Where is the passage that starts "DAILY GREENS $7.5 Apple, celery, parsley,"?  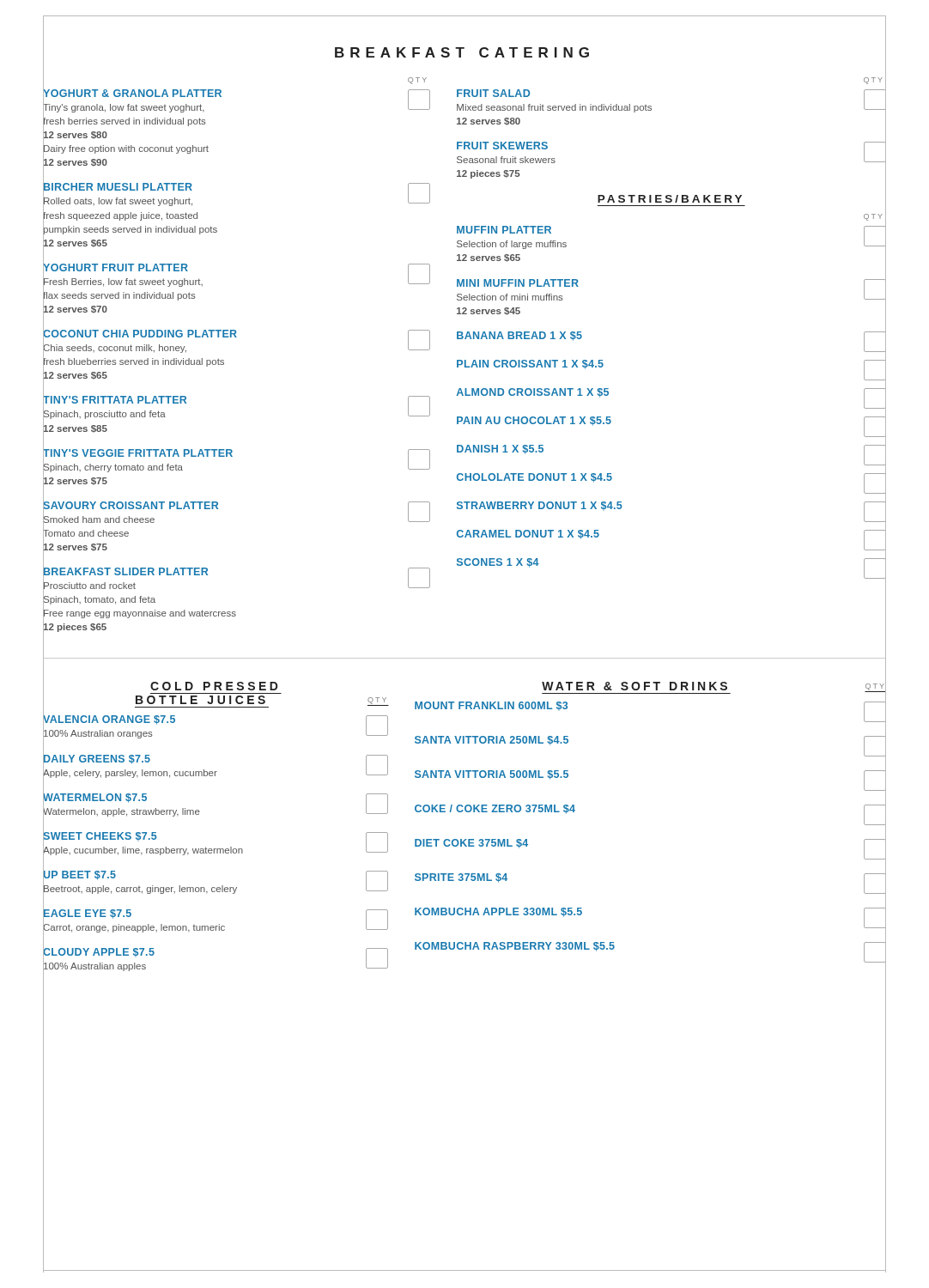pos(216,766)
